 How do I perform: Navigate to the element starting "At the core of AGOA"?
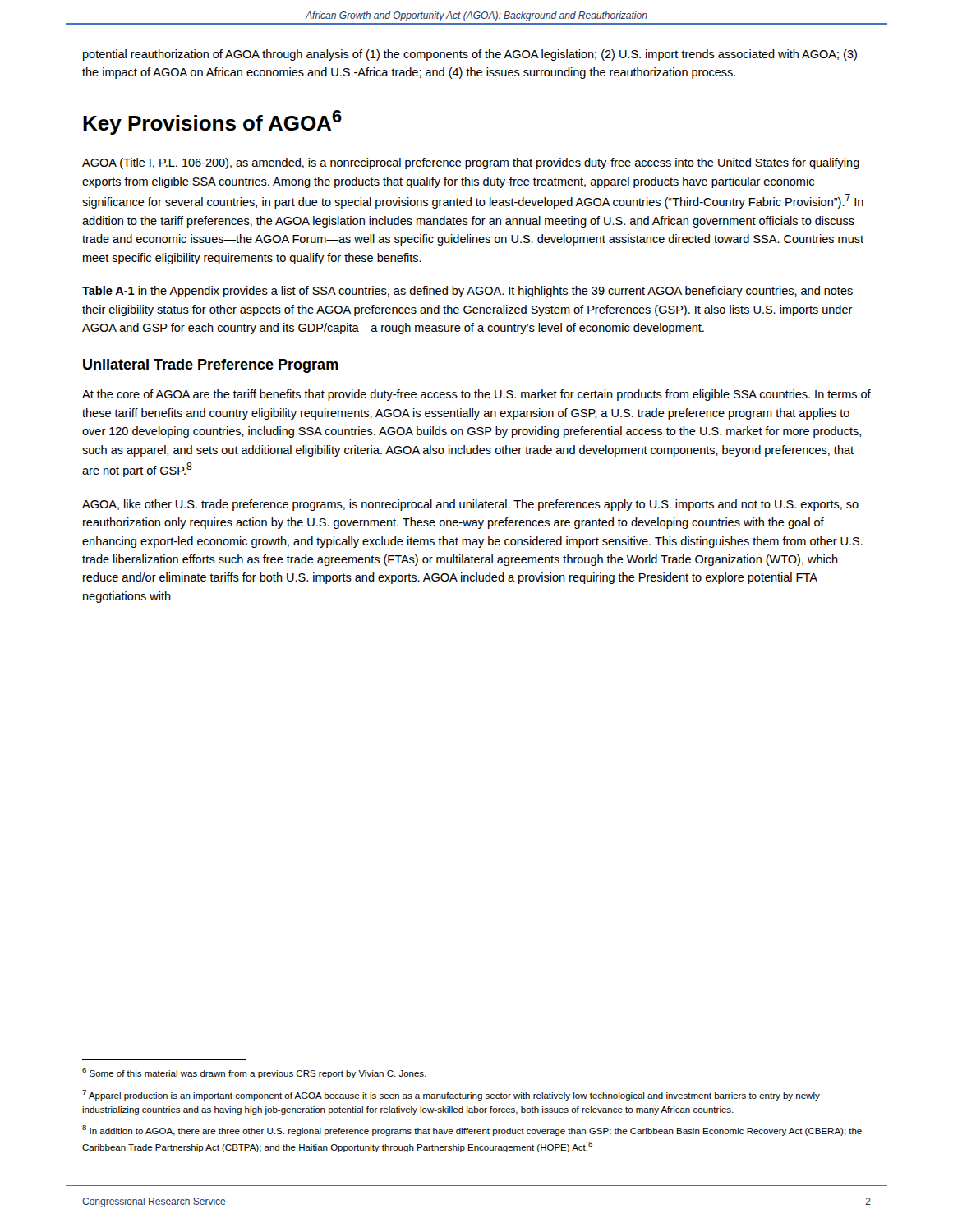click(x=476, y=433)
